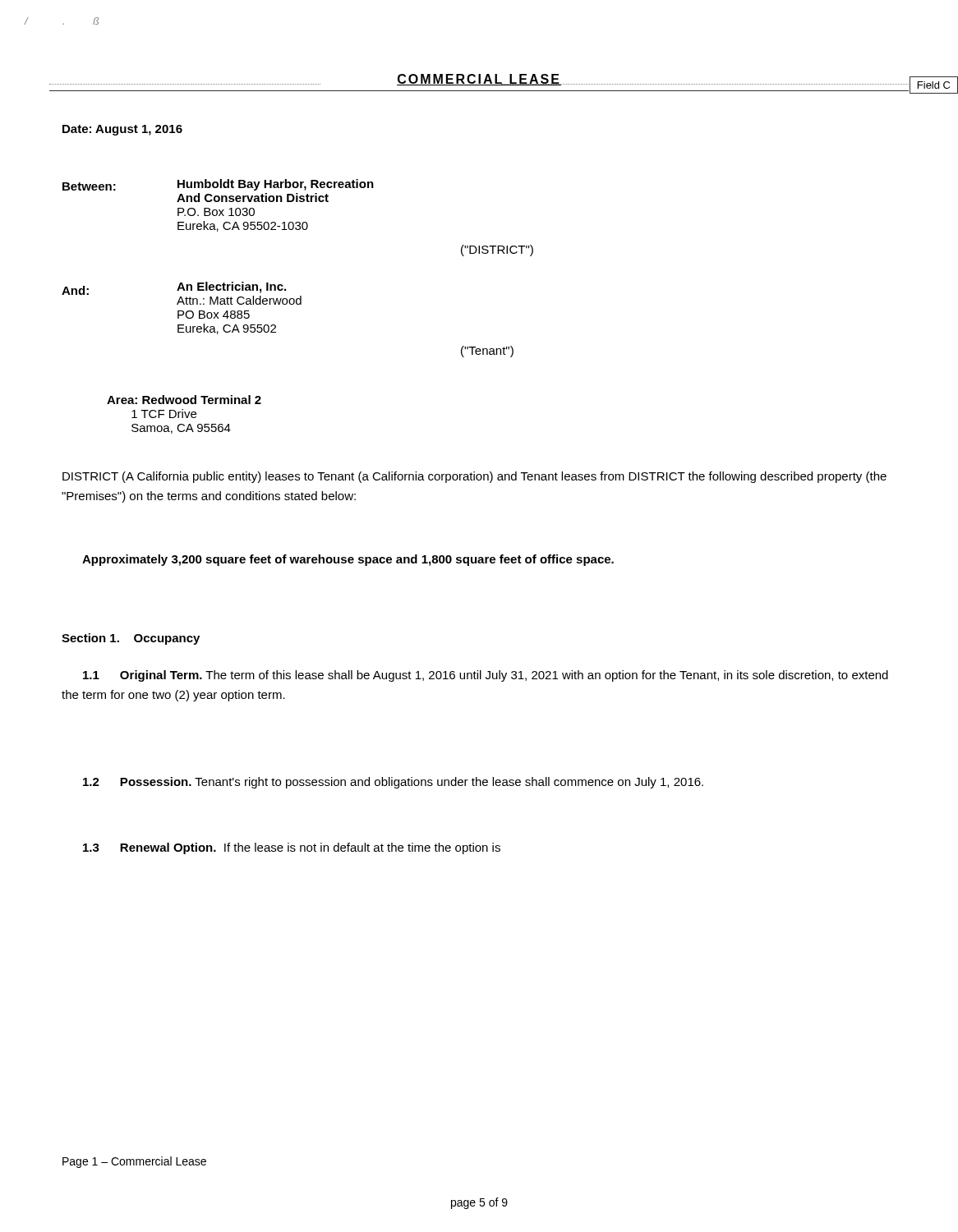Navigate to the element starting "Area: Redwood Terminal 2"
Screen dimensions: 1232x958
click(x=184, y=414)
